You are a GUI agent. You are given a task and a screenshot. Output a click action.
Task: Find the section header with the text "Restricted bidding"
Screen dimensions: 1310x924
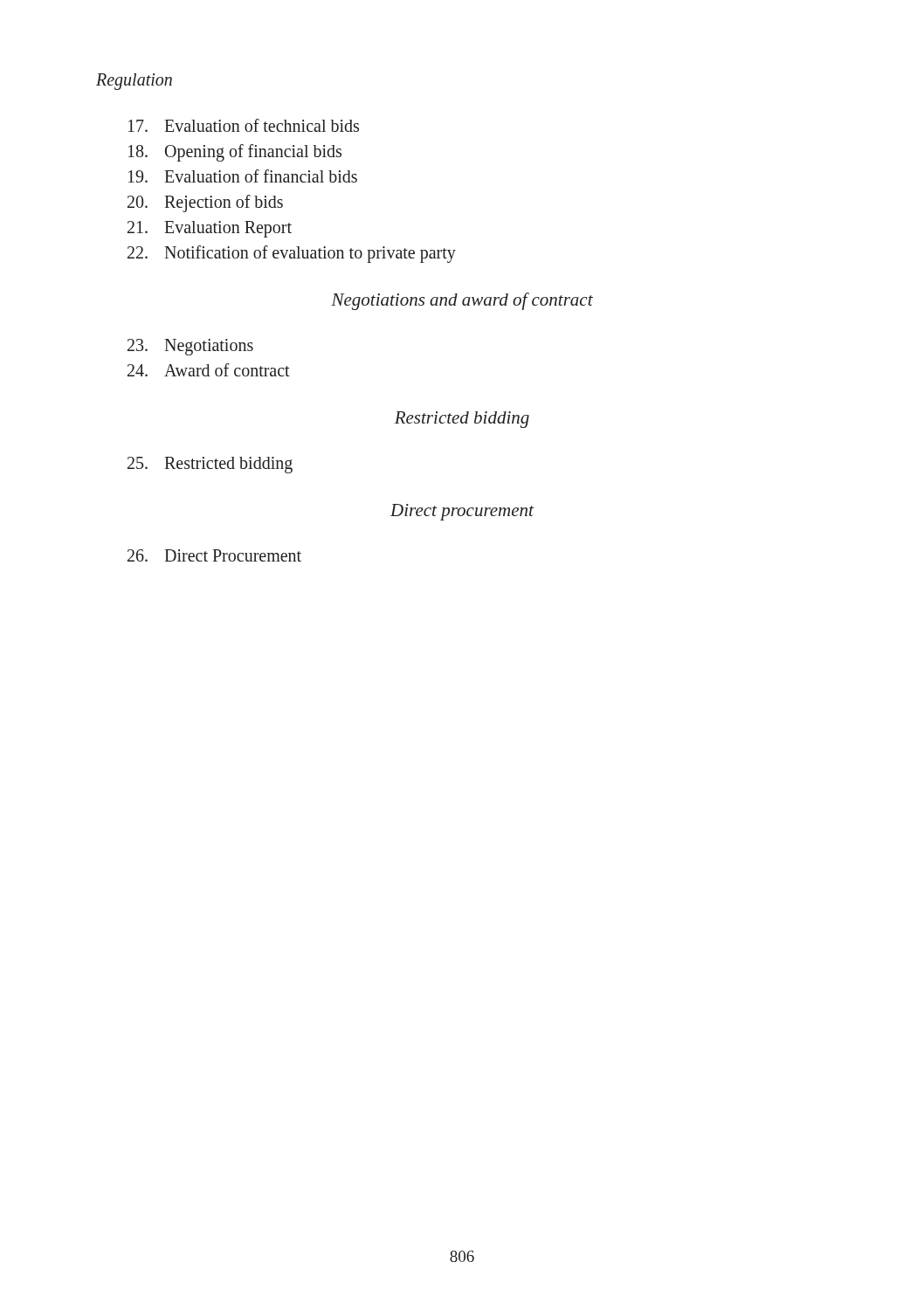click(462, 417)
